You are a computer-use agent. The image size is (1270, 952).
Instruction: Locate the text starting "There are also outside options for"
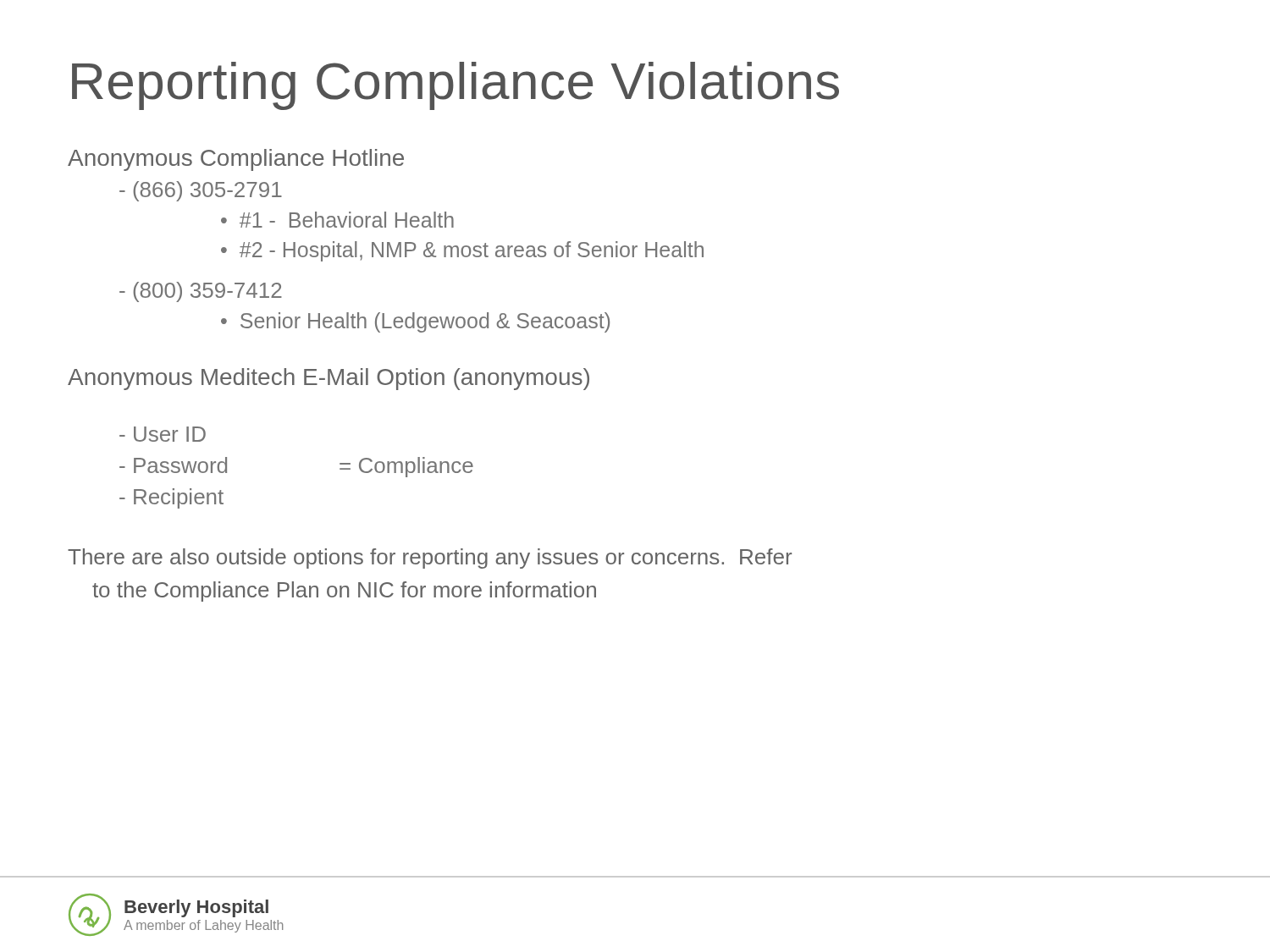pyautogui.click(x=430, y=573)
